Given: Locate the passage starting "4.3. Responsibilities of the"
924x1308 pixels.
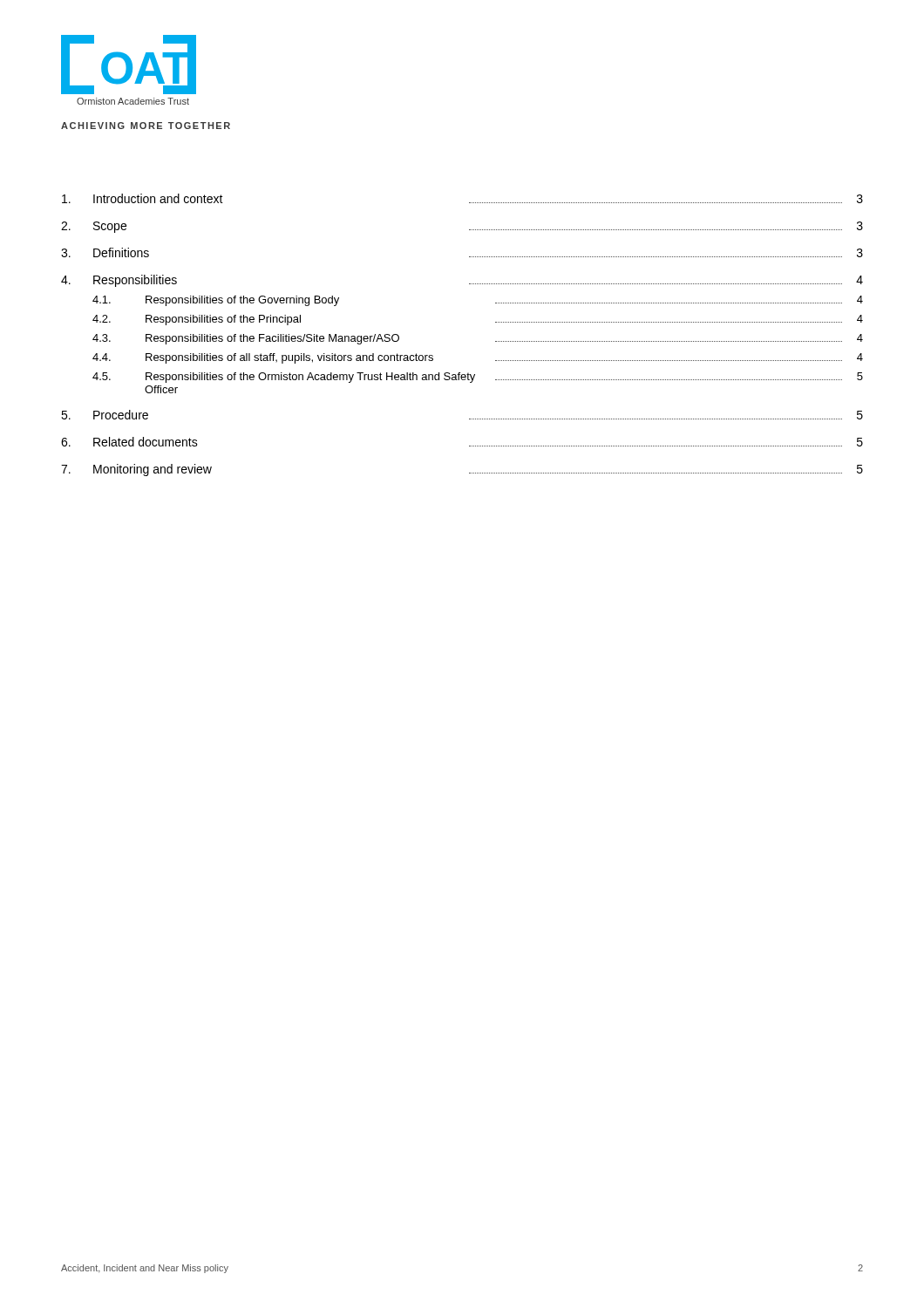Looking at the screenshot, I should point(269,339).
